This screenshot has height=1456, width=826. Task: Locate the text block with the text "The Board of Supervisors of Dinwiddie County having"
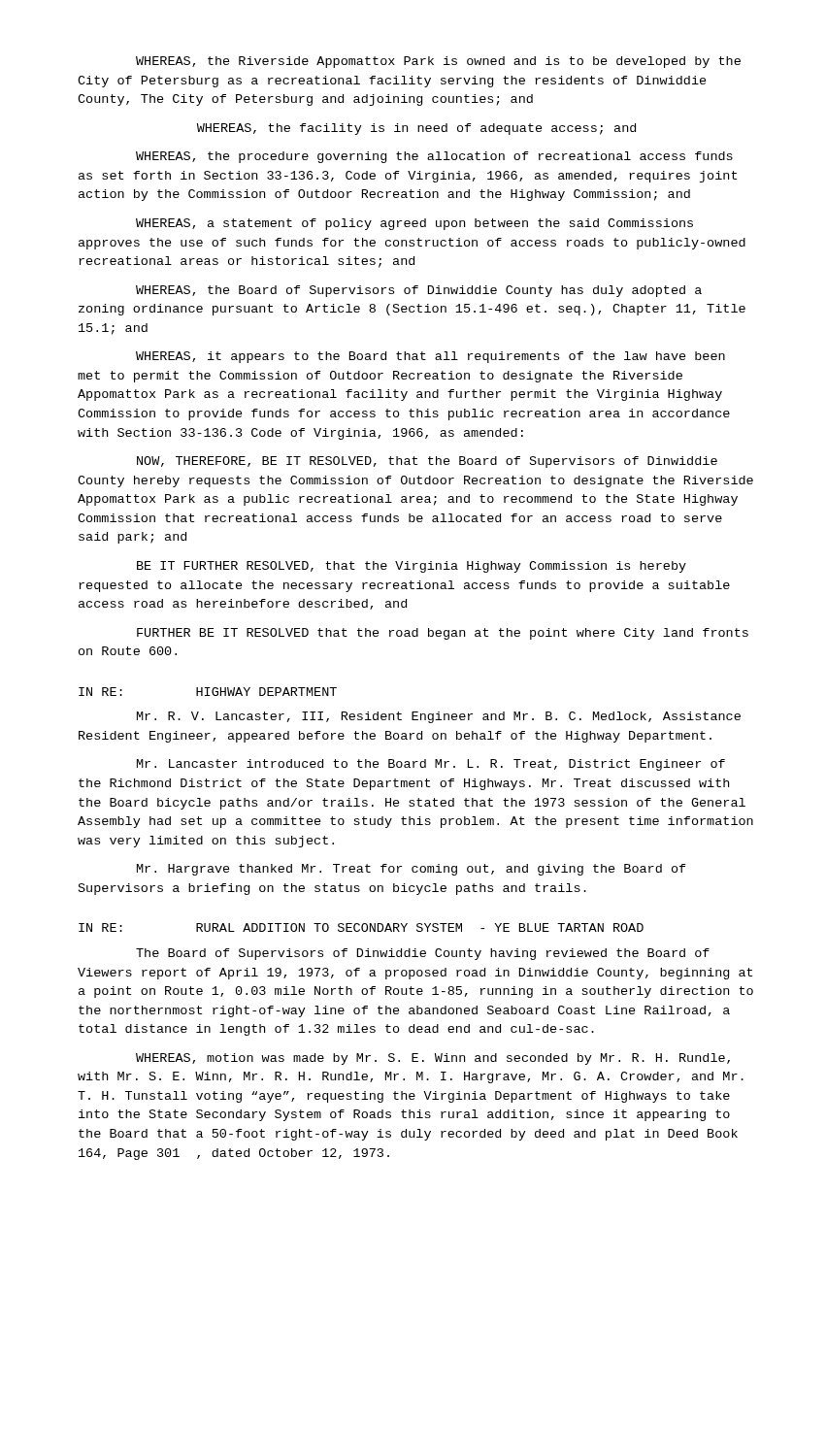[416, 992]
